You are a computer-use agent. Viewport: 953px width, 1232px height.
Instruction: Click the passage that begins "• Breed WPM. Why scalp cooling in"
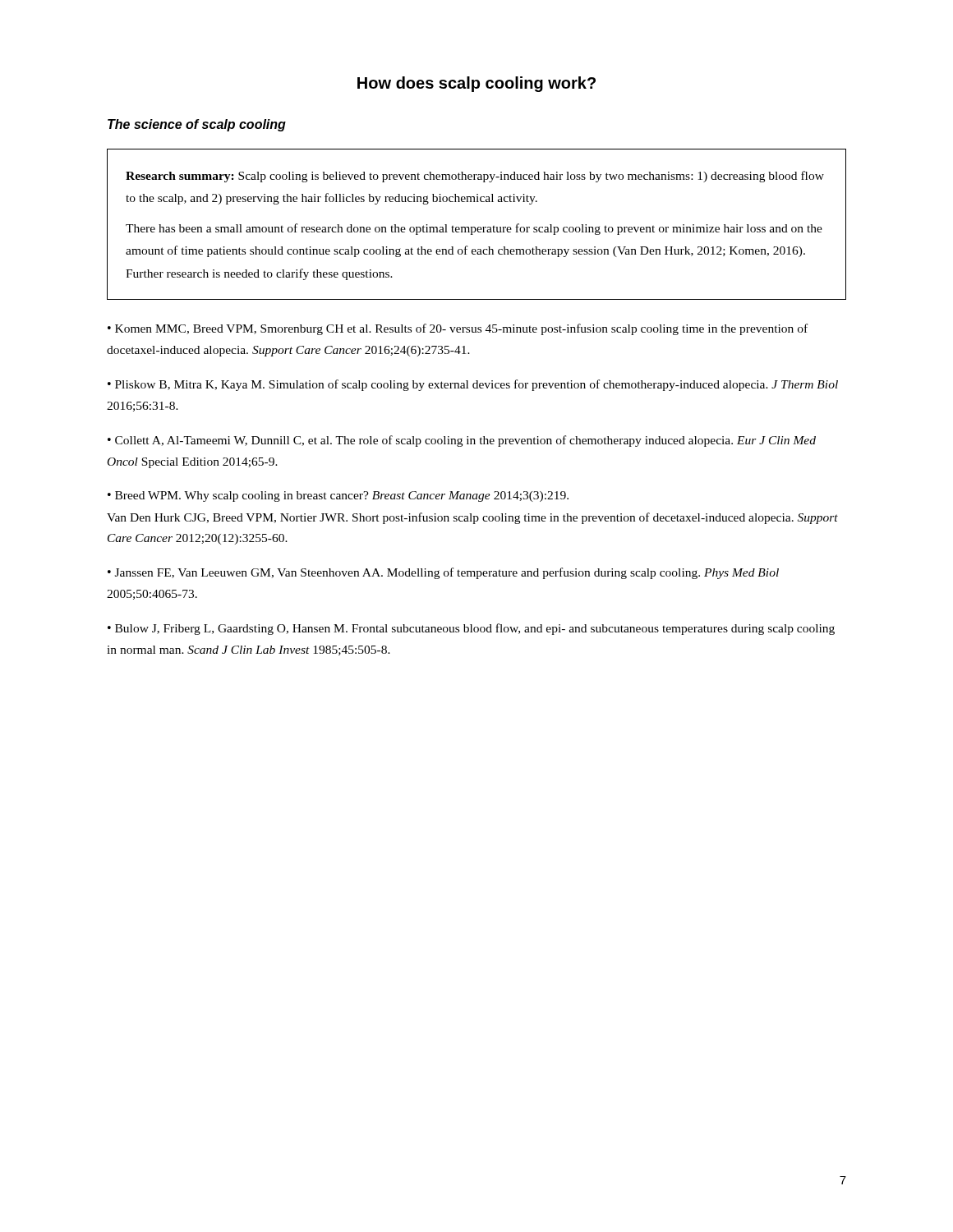click(472, 517)
